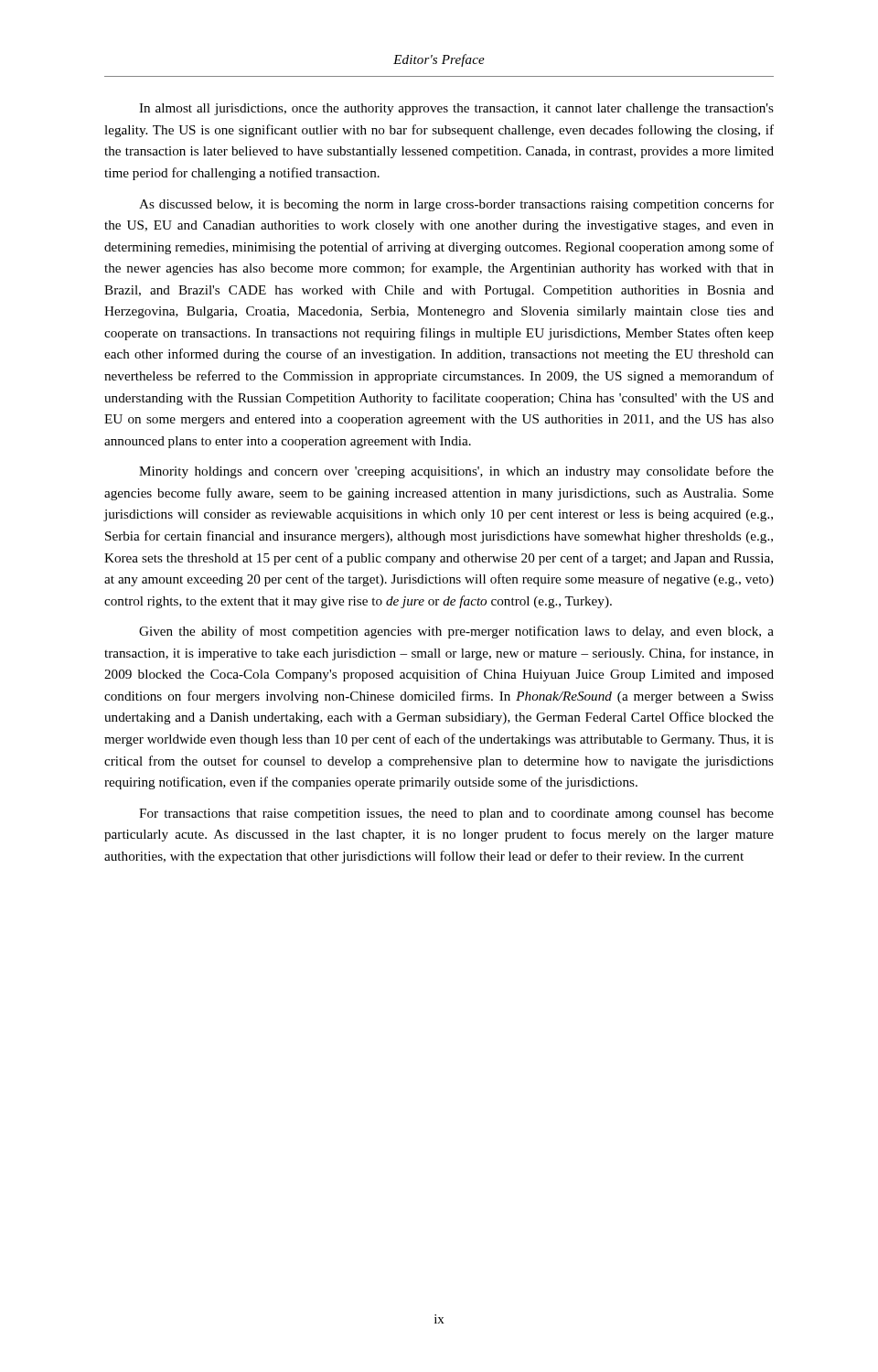
Task: Point to the block beginning "In almost all jurisdictions,"
Action: click(439, 140)
